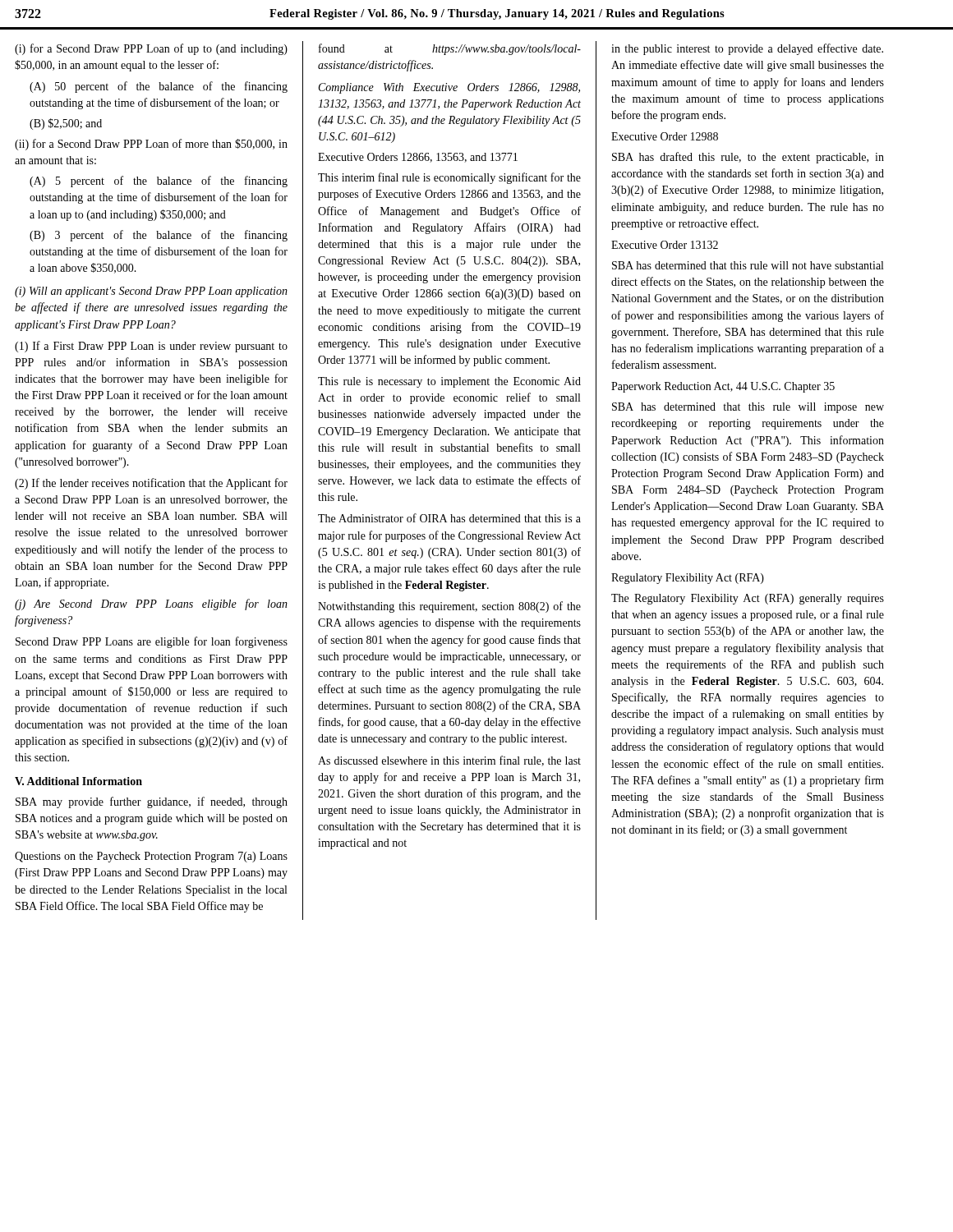Where is the passage that starts "The Regulatory Flexibility Act (RFA)"?
This screenshot has width=953, height=1232.
[x=748, y=715]
